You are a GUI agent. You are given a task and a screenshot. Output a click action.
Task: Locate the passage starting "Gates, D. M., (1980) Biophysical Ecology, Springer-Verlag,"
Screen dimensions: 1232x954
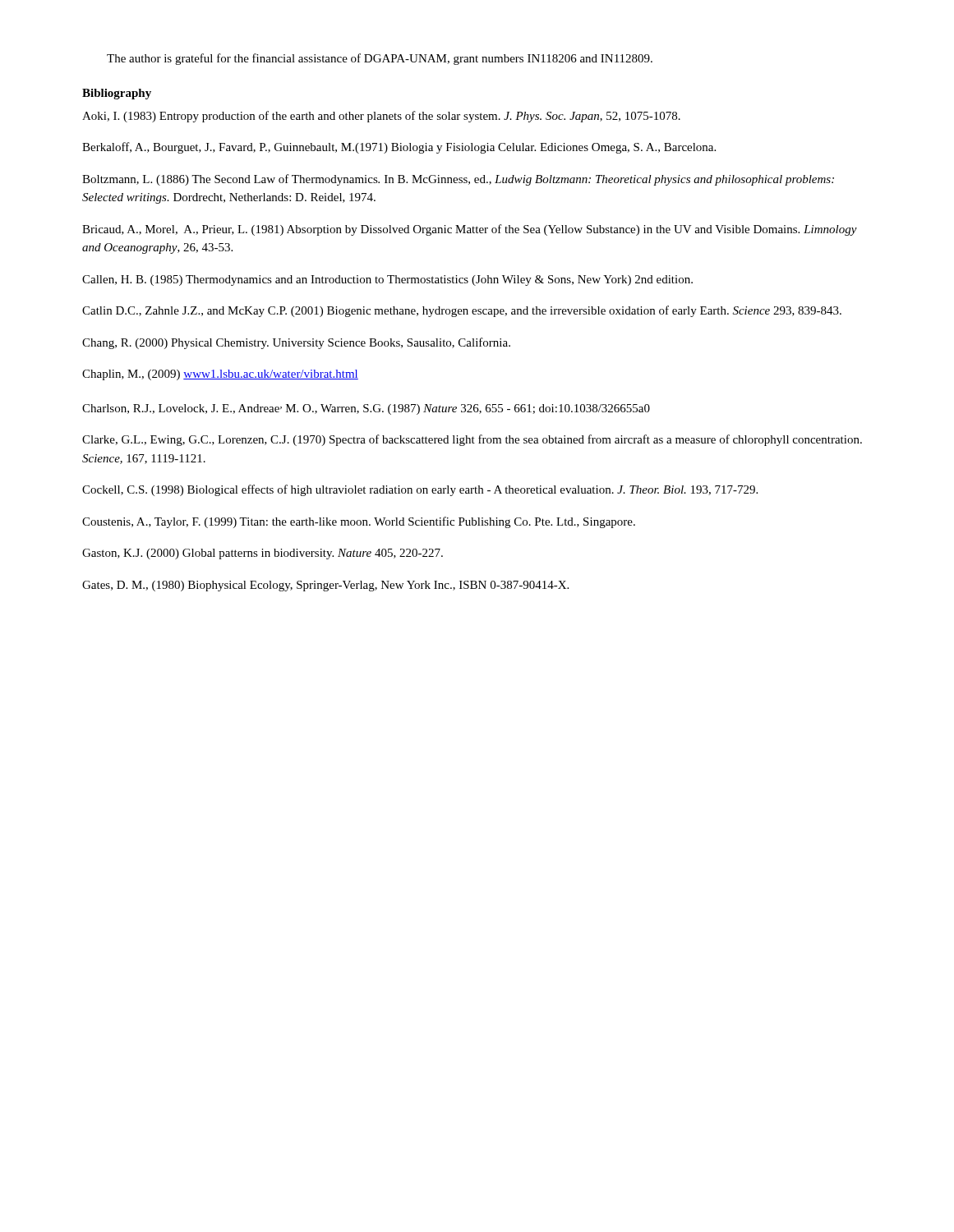tap(326, 584)
